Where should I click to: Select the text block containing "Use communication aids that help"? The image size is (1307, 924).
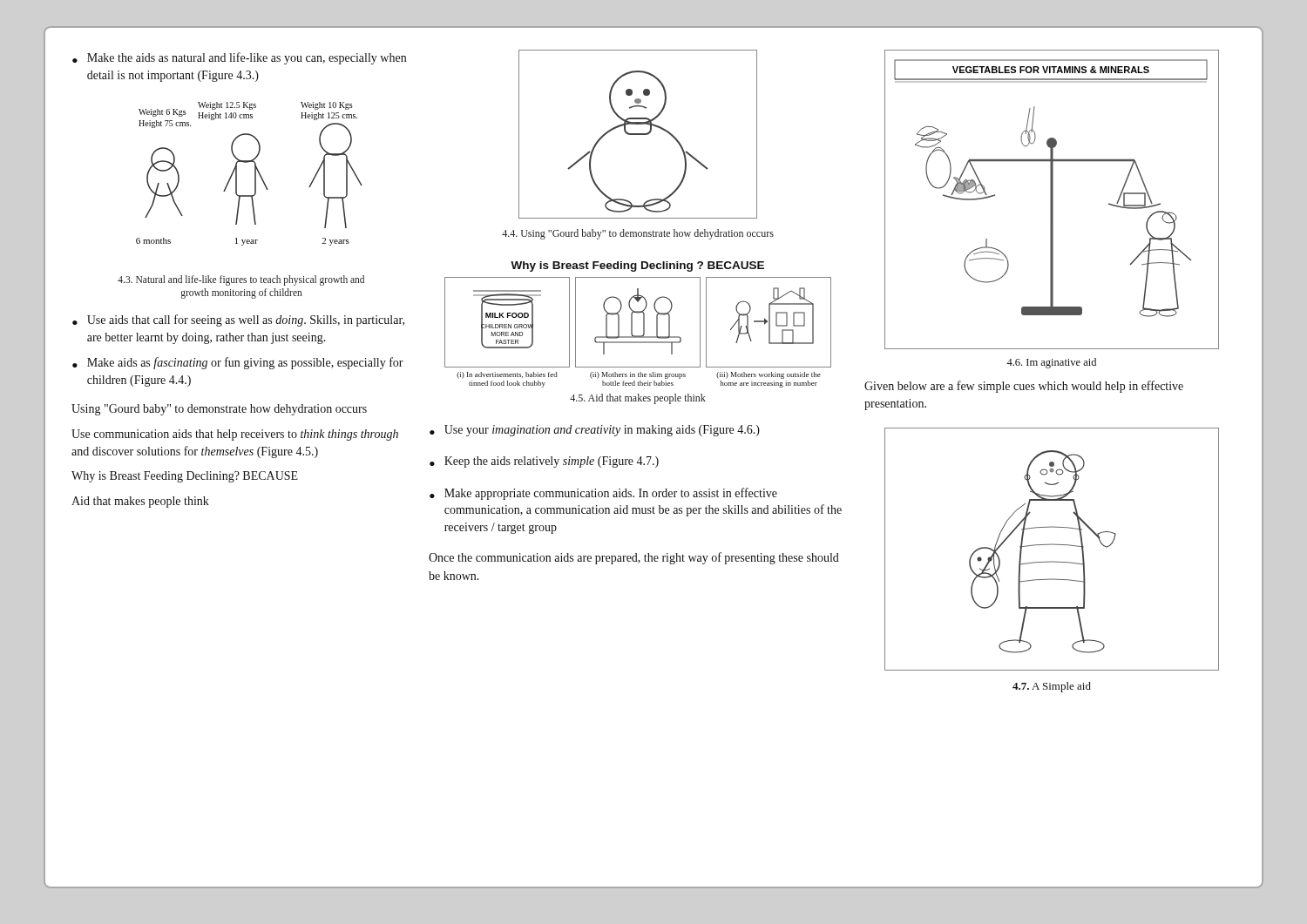coord(235,443)
